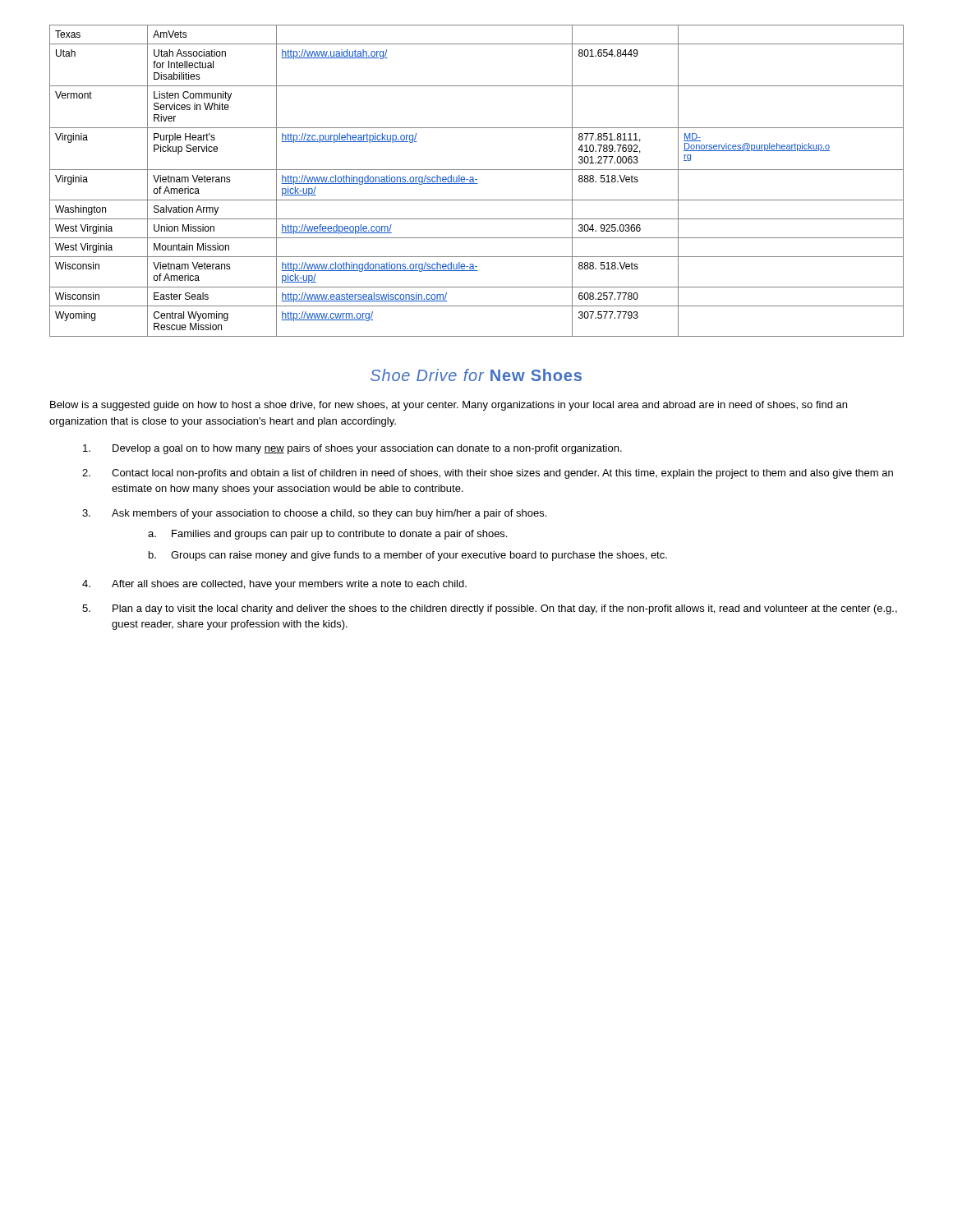Find the block on this page that starts "5. Plan a day"
The height and width of the screenshot is (1232, 953).
pyautogui.click(x=493, y=616)
